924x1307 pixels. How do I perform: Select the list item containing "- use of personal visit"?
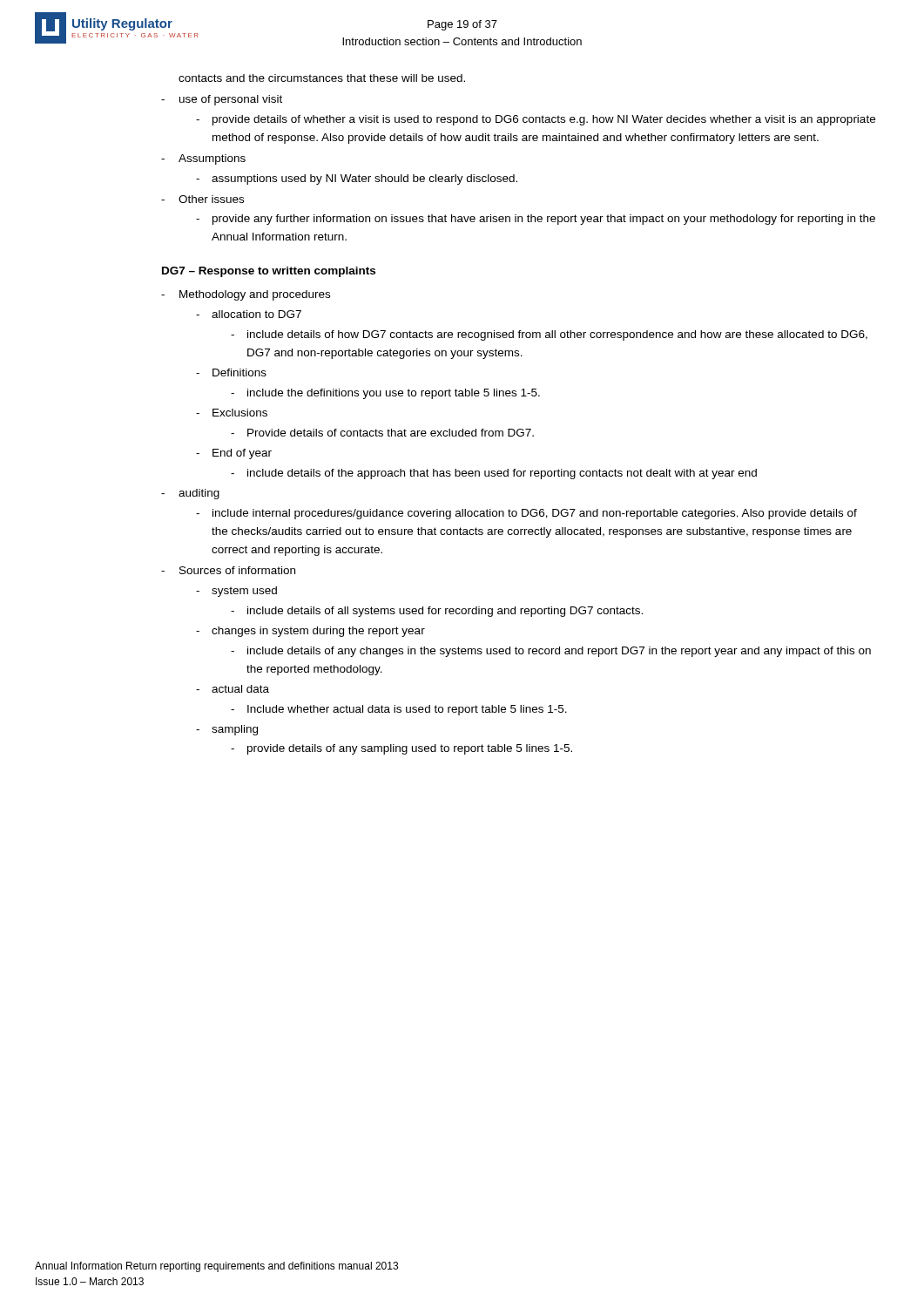tap(222, 100)
